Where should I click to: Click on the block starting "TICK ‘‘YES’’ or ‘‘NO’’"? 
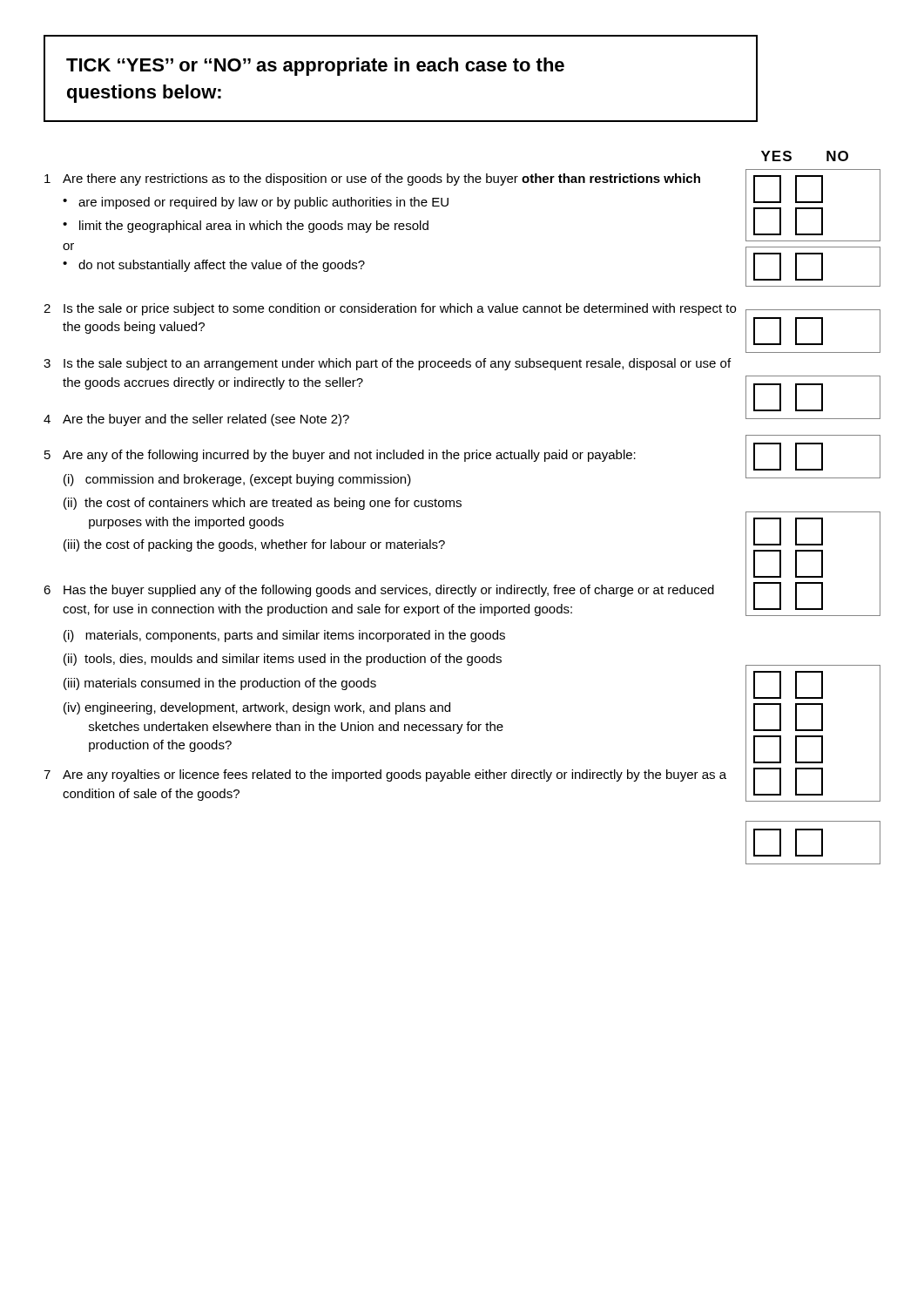pos(315,78)
